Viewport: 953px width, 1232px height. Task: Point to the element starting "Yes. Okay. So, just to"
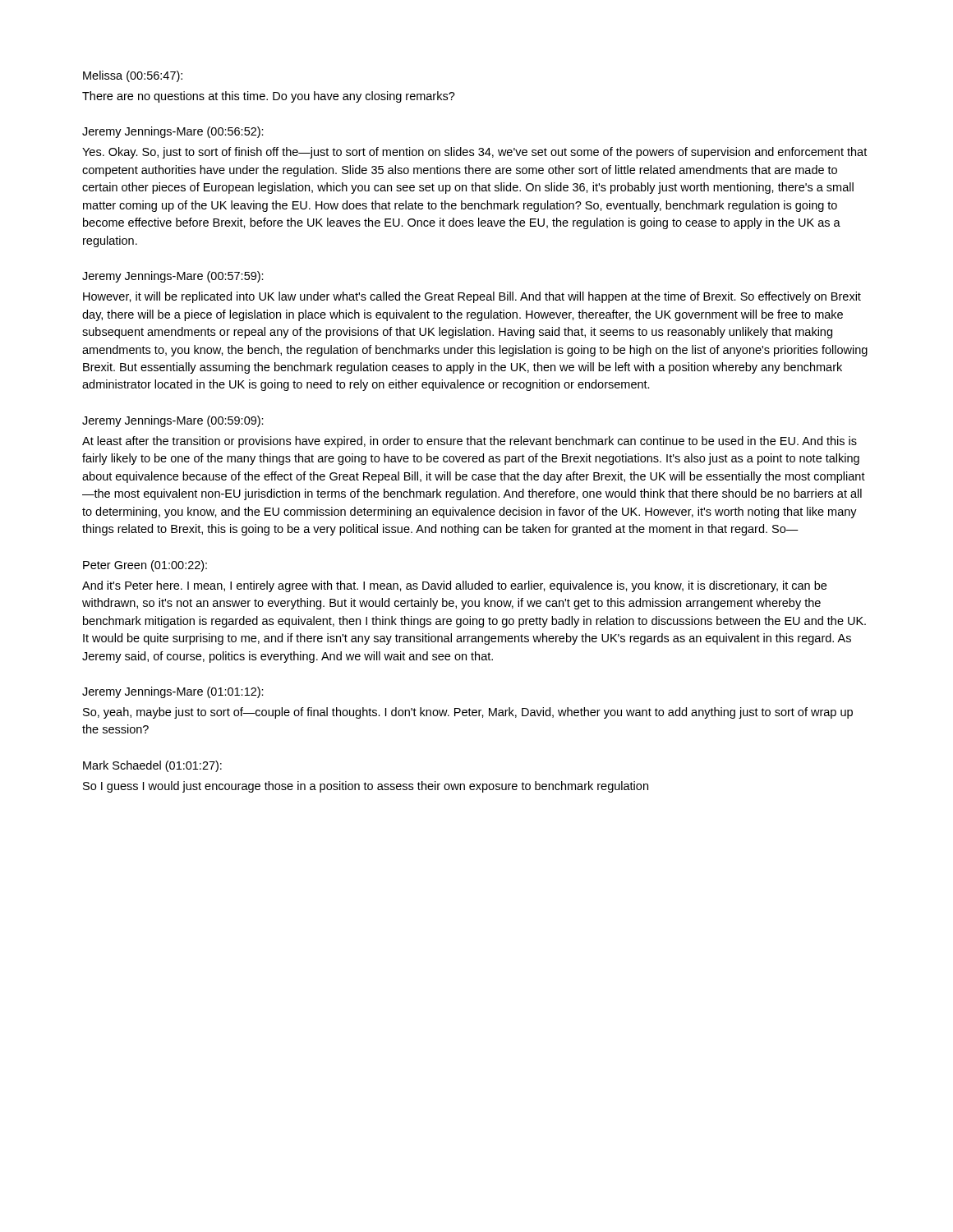click(474, 196)
